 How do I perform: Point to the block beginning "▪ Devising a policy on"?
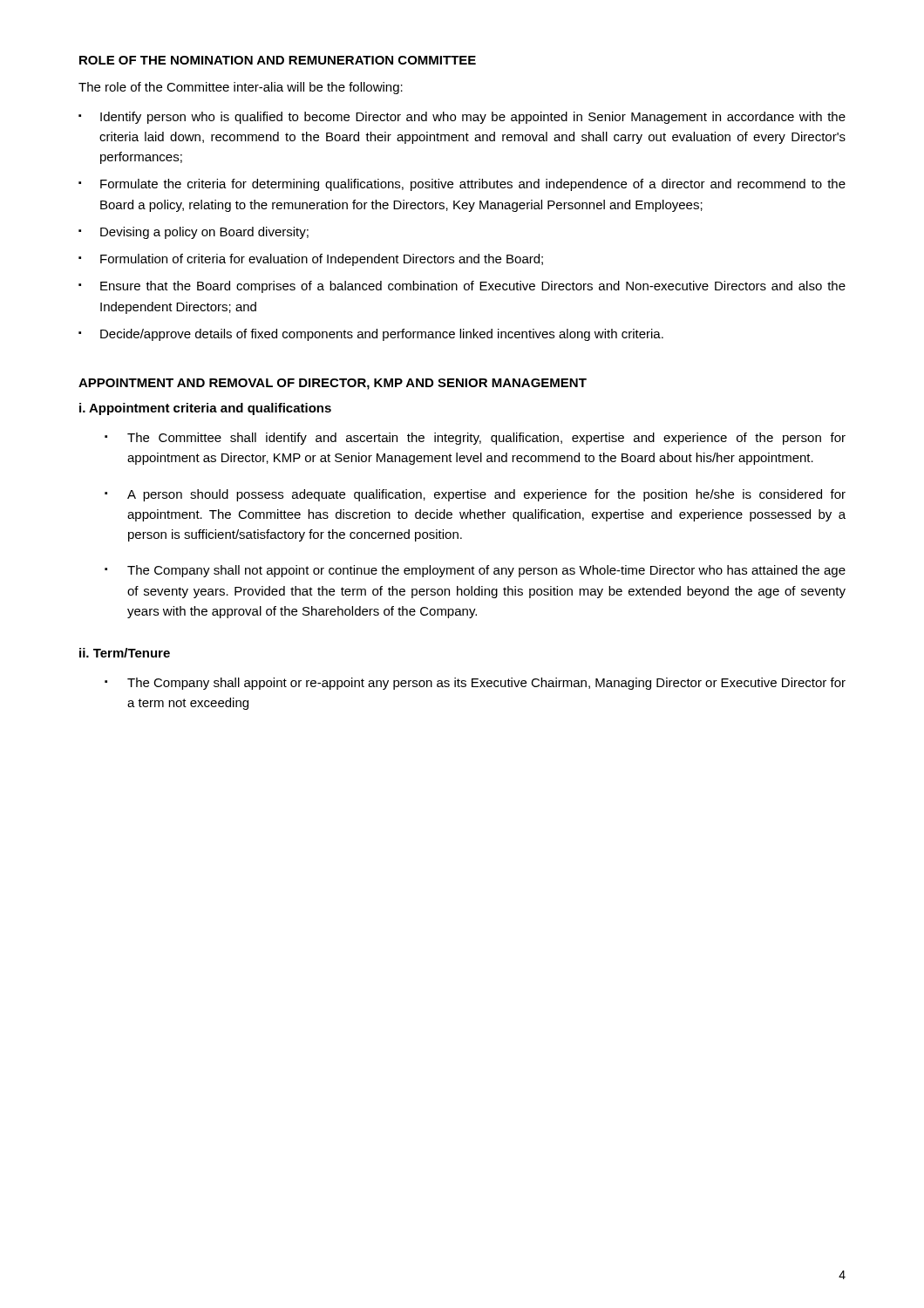[x=194, y=233]
